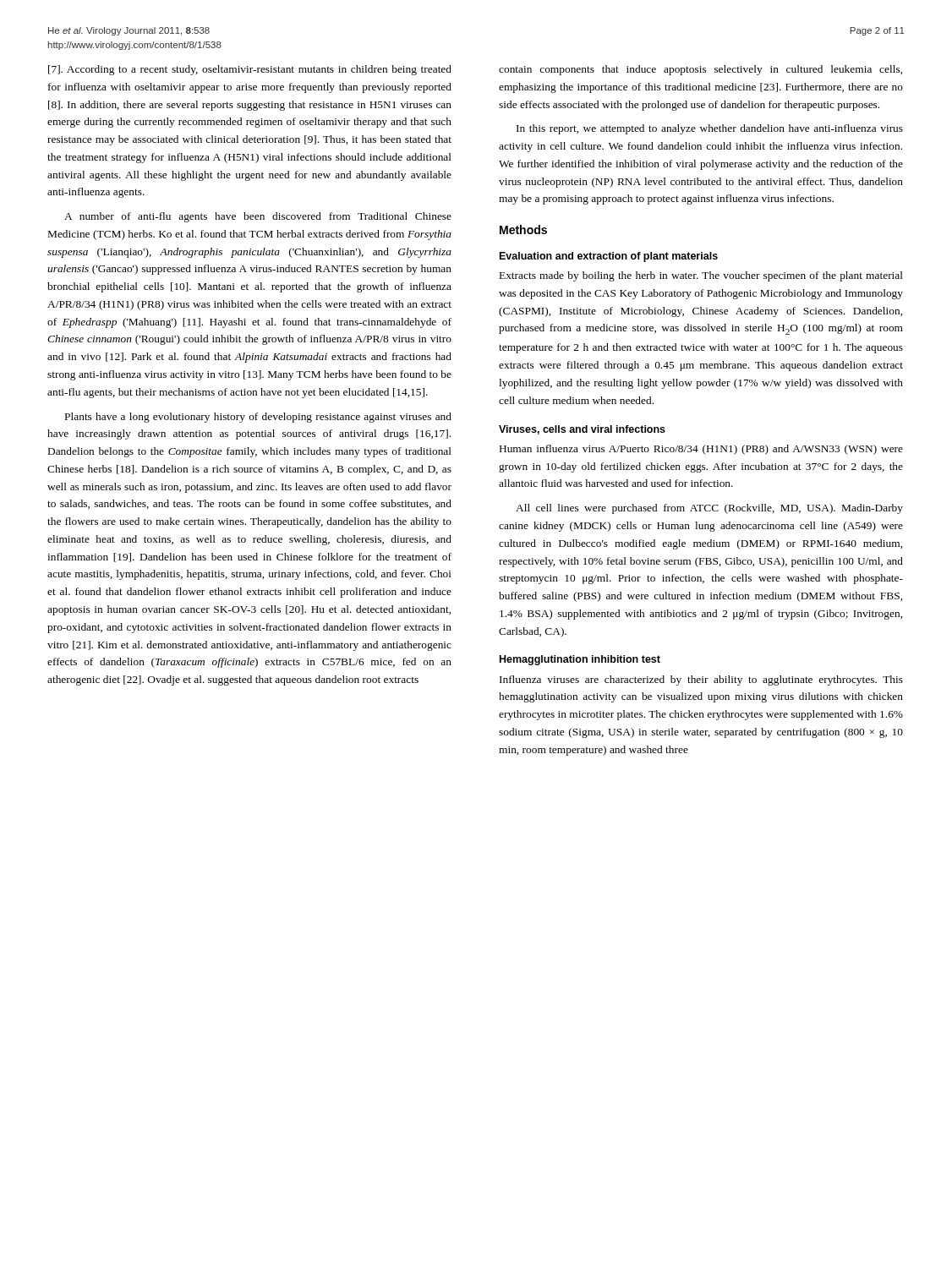The width and height of the screenshot is (952, 1268).
Task: Click the passage that begins "Extracts made by boiling the herb in"
Action: point(701,338)
